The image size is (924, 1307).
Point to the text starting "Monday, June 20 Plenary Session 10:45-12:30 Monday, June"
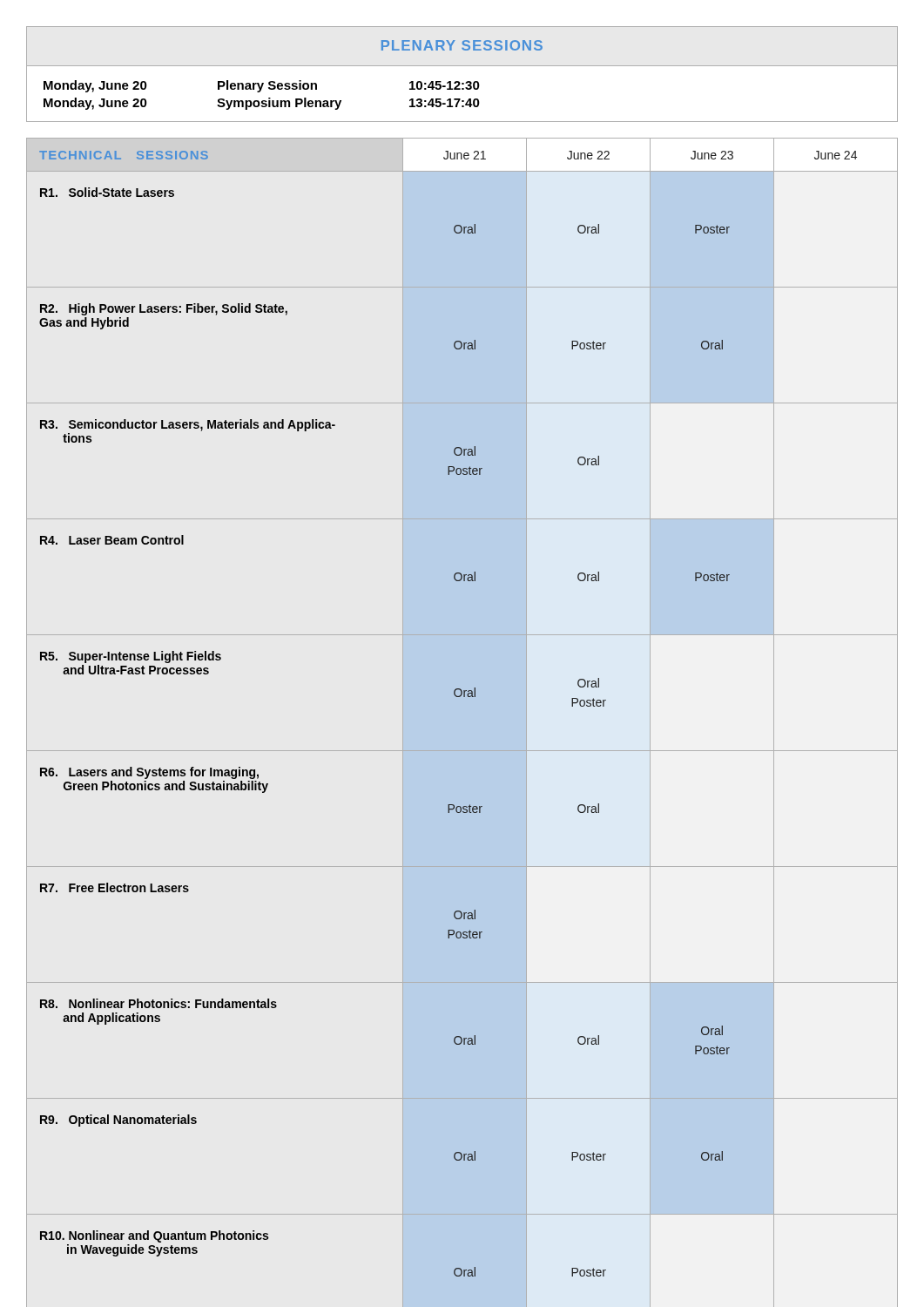tap(462, 94)
